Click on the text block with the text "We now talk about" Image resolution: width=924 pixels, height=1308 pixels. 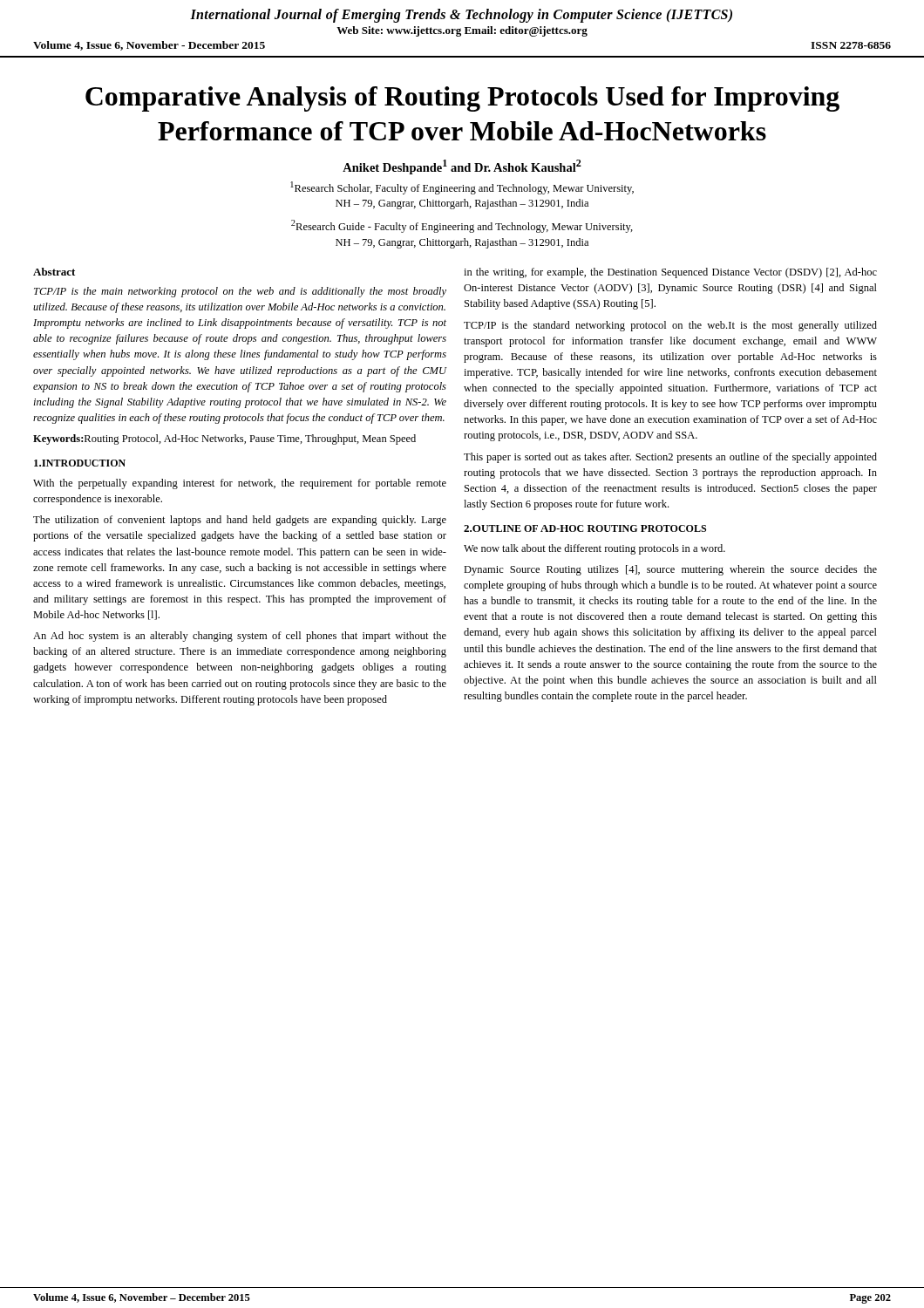tap(595, 548)
